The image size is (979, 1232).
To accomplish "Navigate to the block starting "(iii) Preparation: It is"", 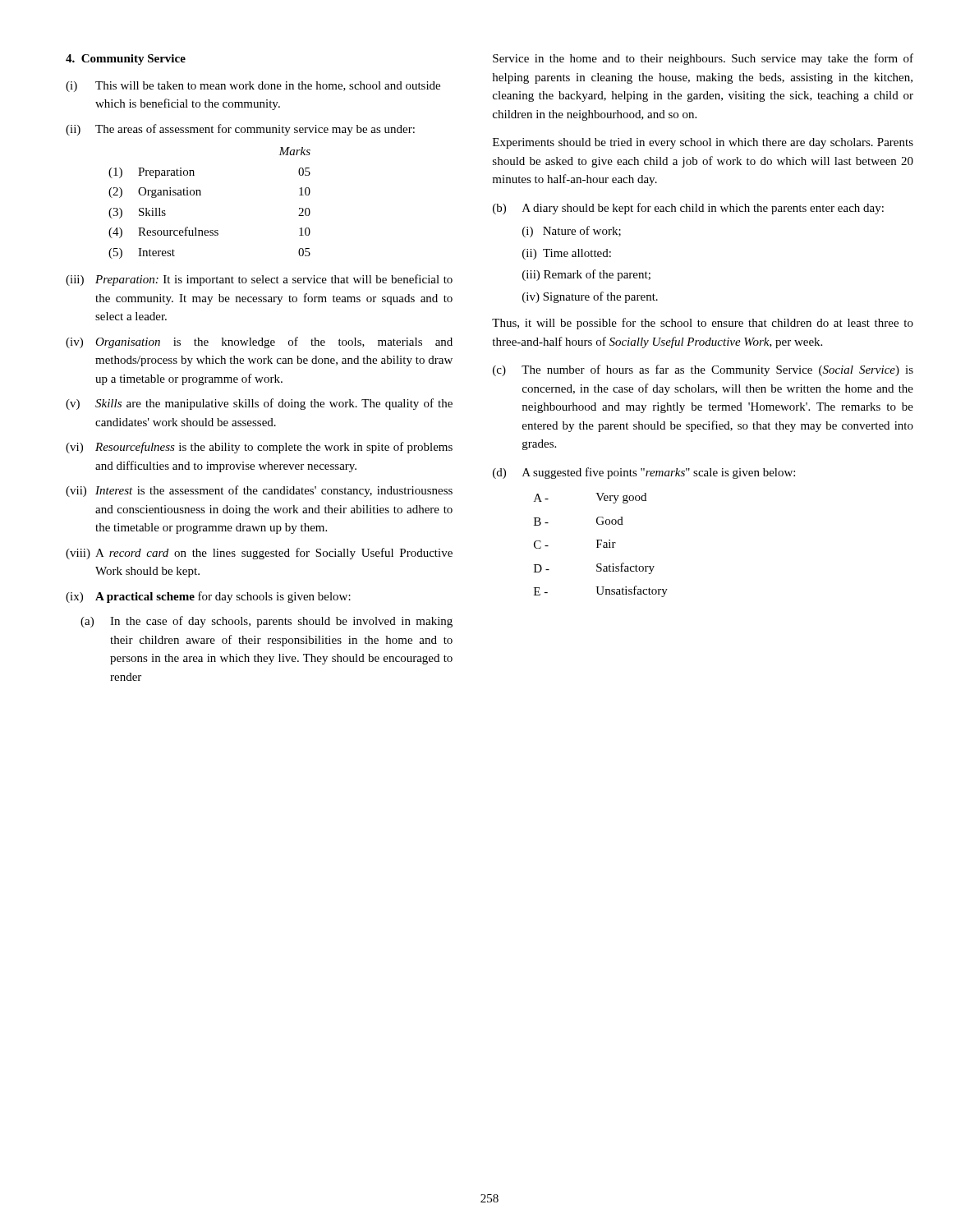I will coord(259,298).
